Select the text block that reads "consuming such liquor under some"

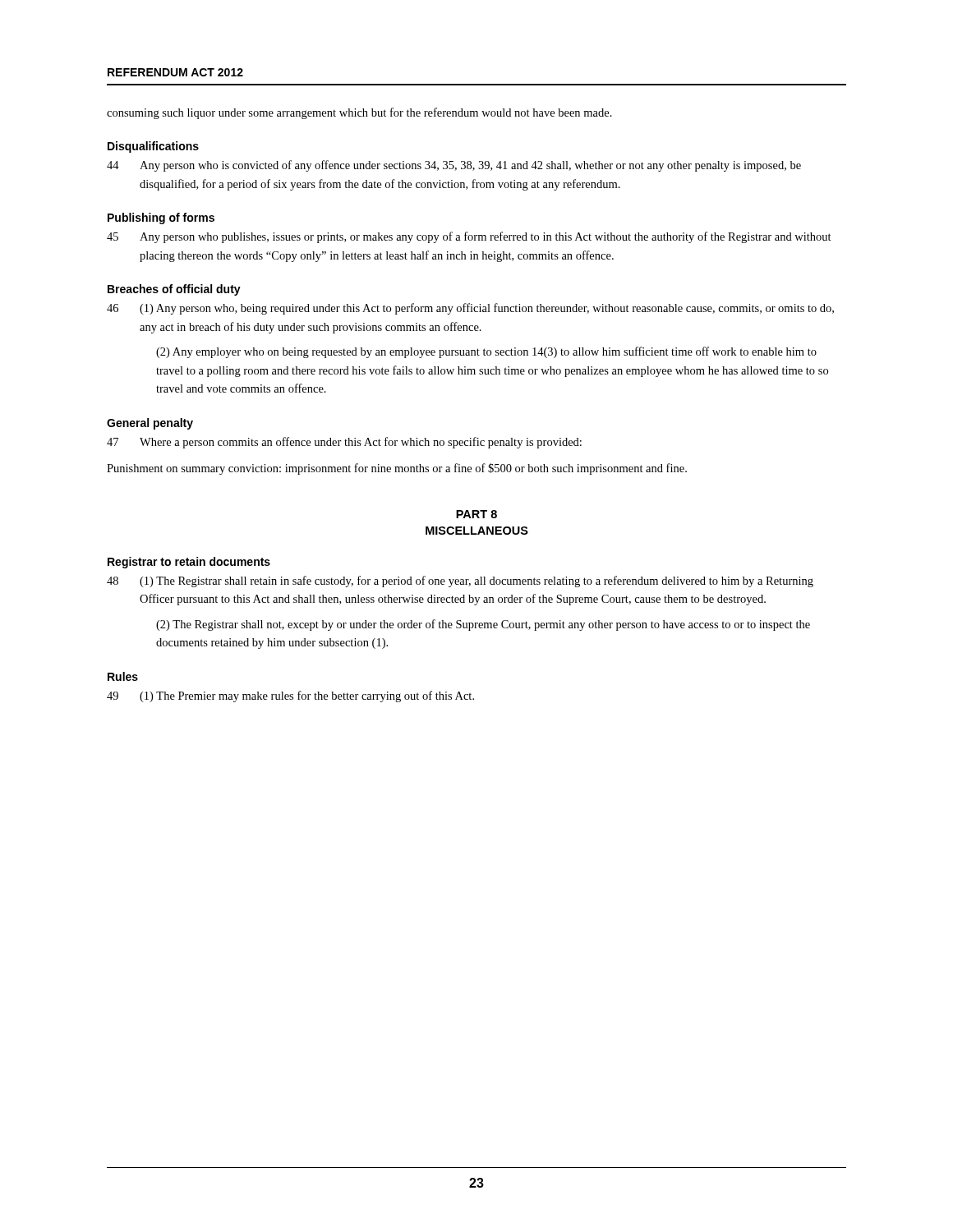pos(360,113)
